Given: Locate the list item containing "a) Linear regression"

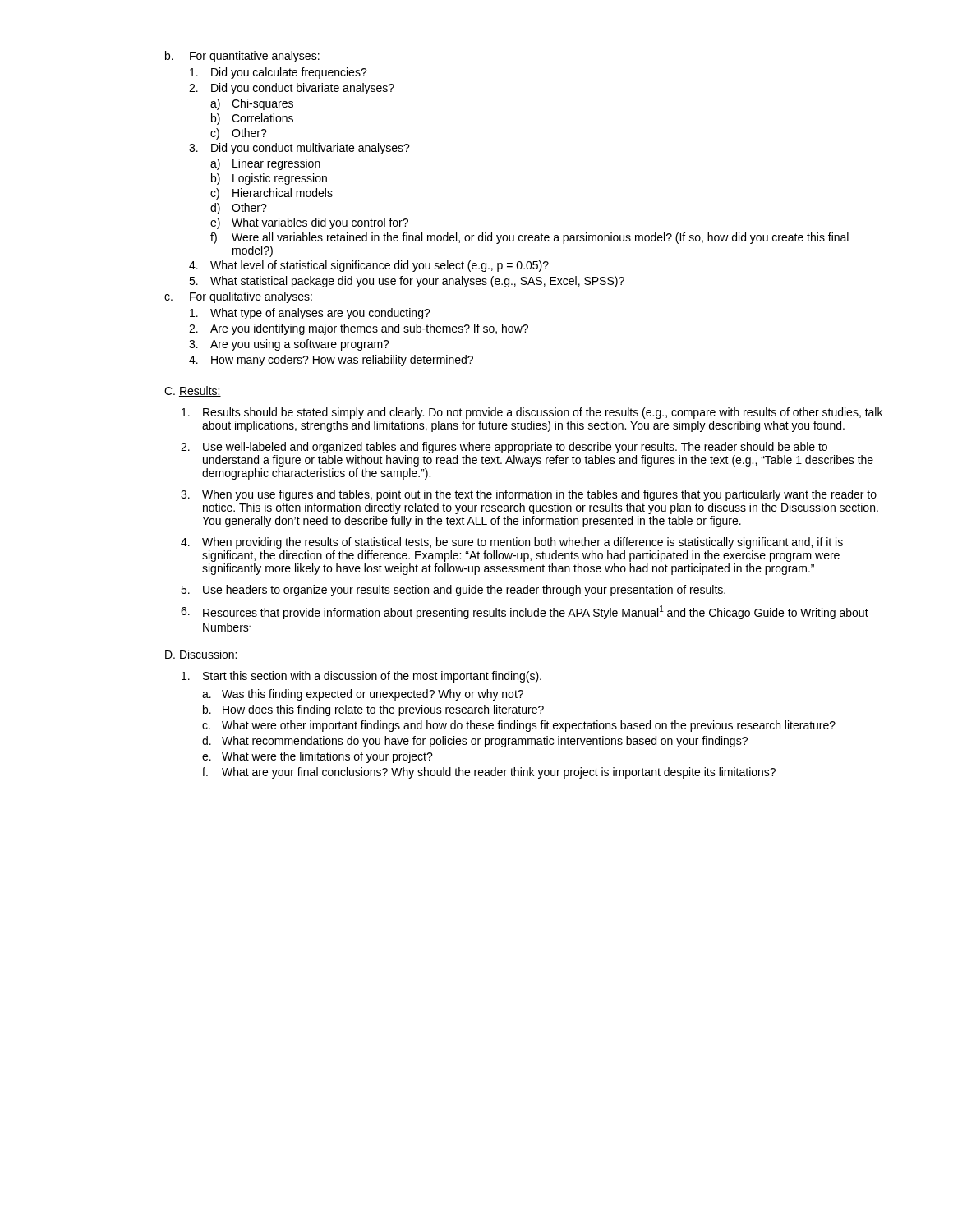Looking at the screenshot, I should coord(265,163).
